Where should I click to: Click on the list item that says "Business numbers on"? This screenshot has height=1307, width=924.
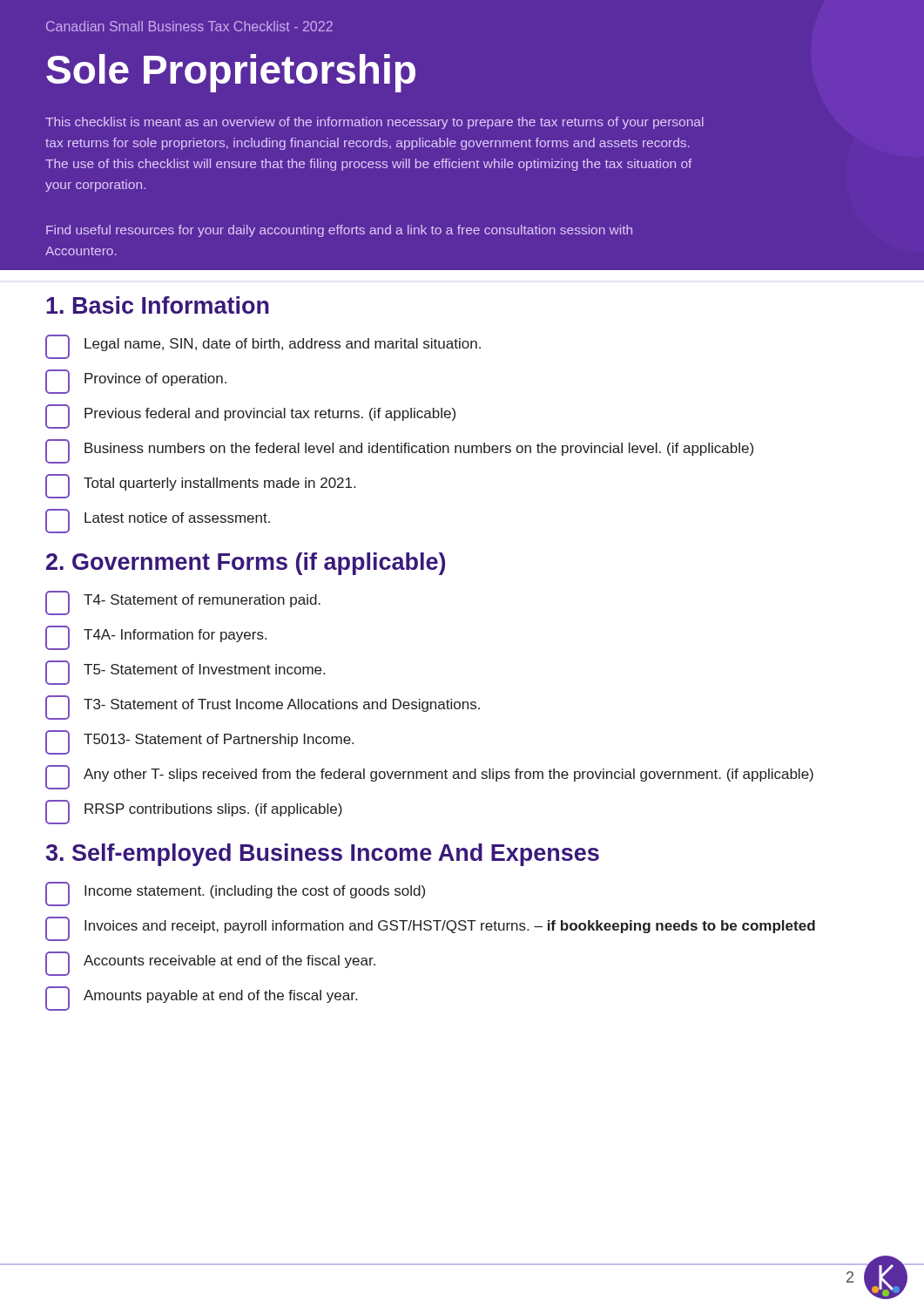point(400,451)
